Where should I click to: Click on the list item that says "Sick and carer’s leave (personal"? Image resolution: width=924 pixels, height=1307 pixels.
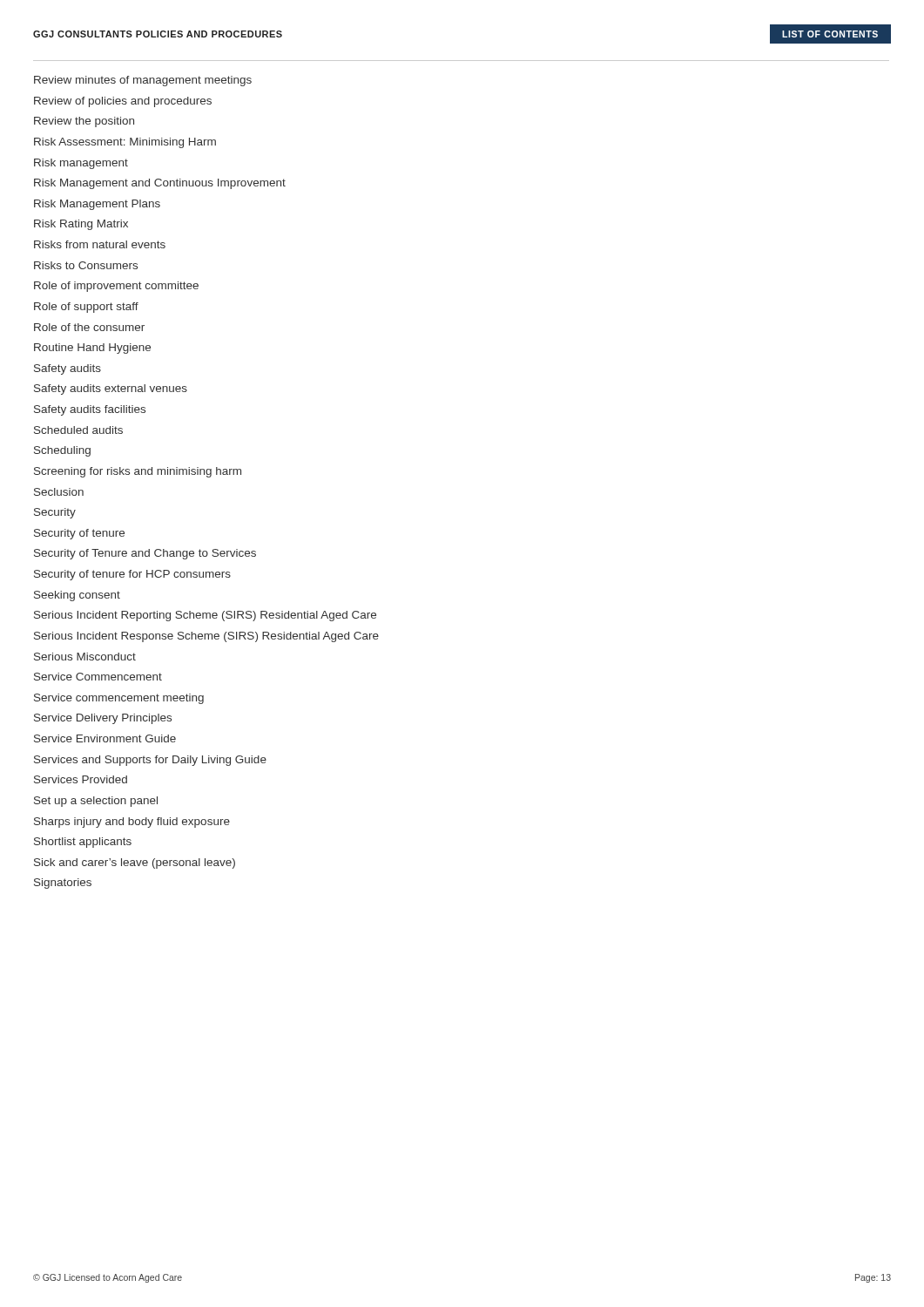(x=134, y=862)
